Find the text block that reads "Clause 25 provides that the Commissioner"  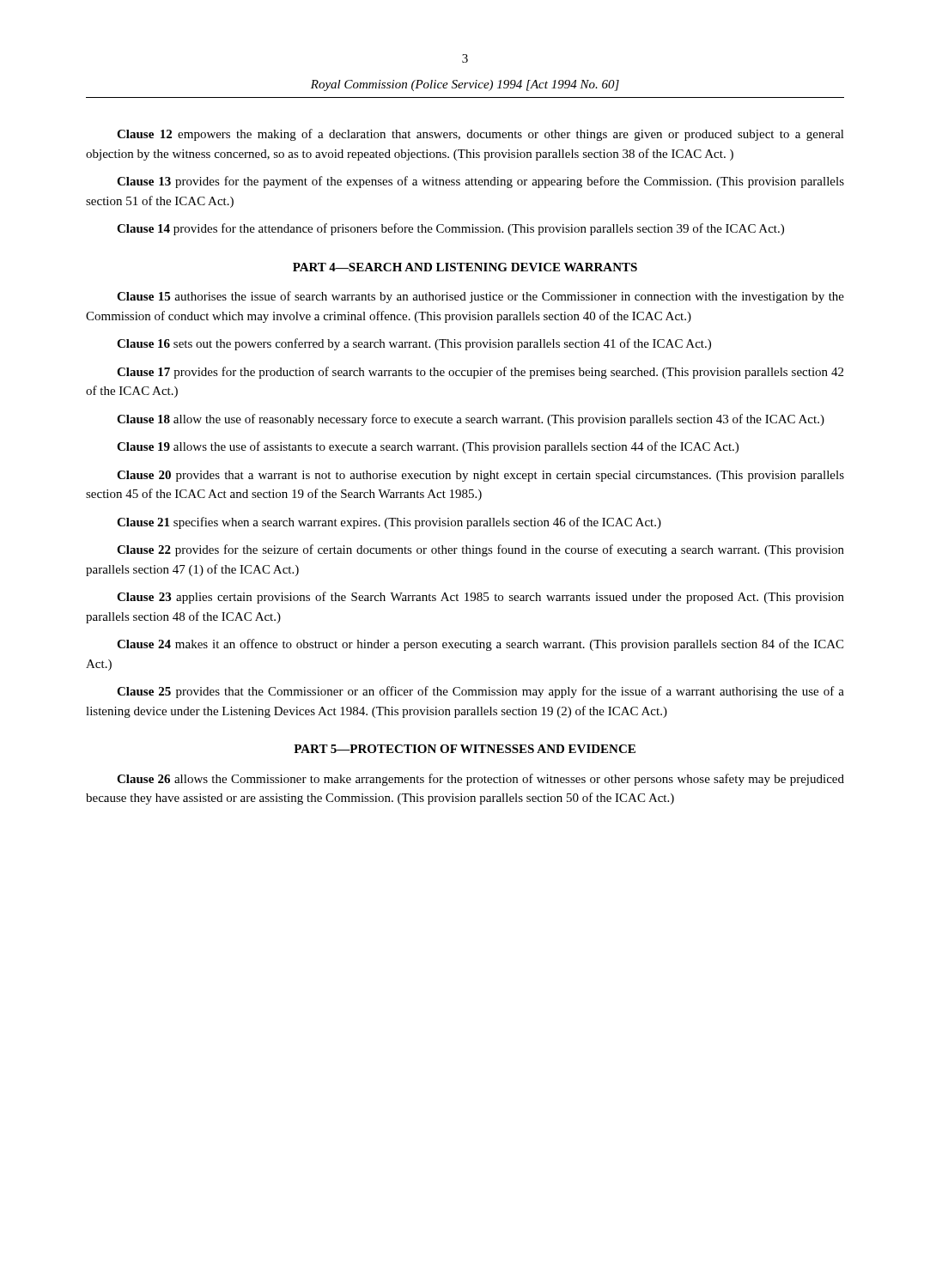pyautogui.click(x=465, y=701)
